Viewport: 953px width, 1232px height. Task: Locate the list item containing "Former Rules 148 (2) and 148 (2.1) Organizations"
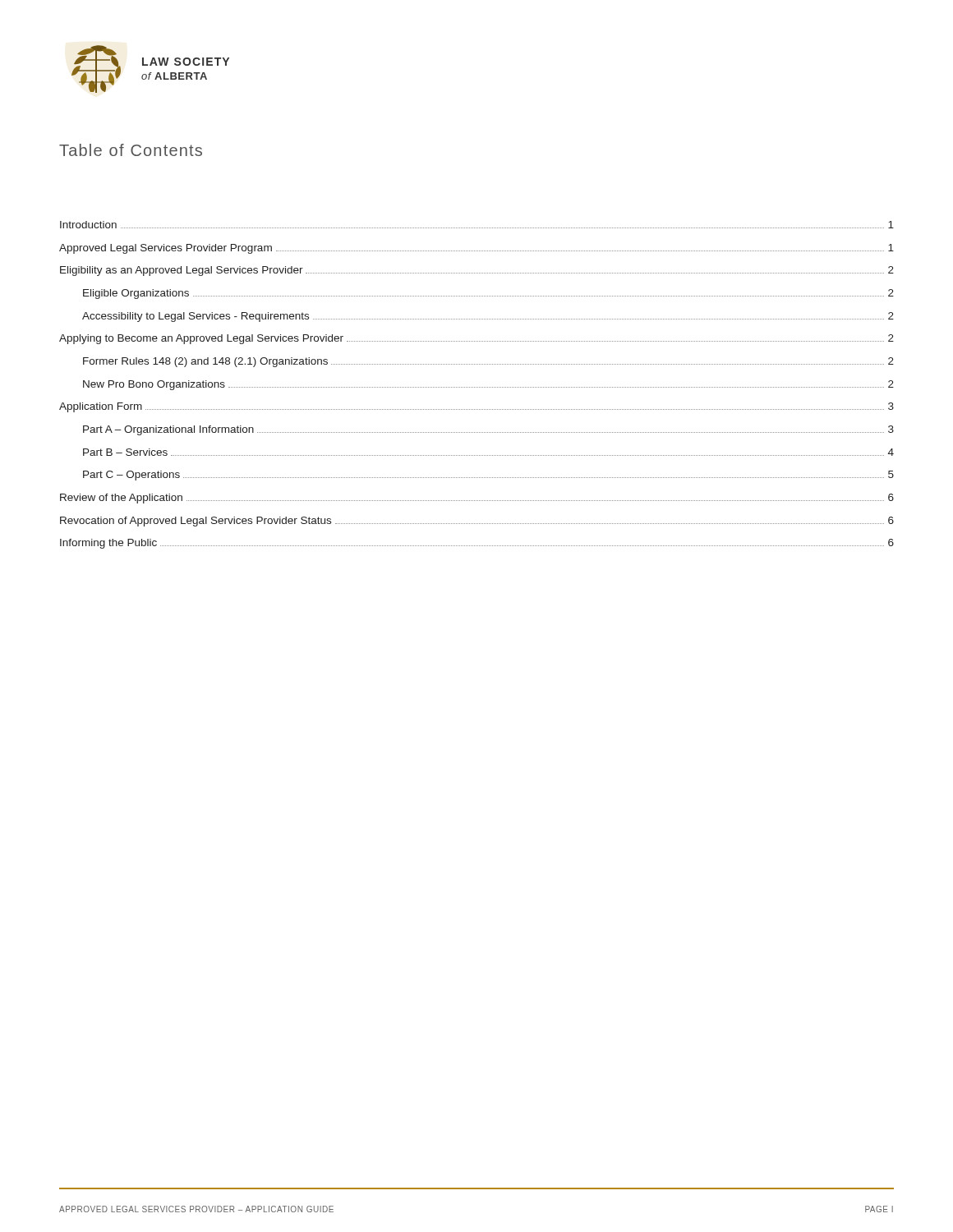(488, 361)
